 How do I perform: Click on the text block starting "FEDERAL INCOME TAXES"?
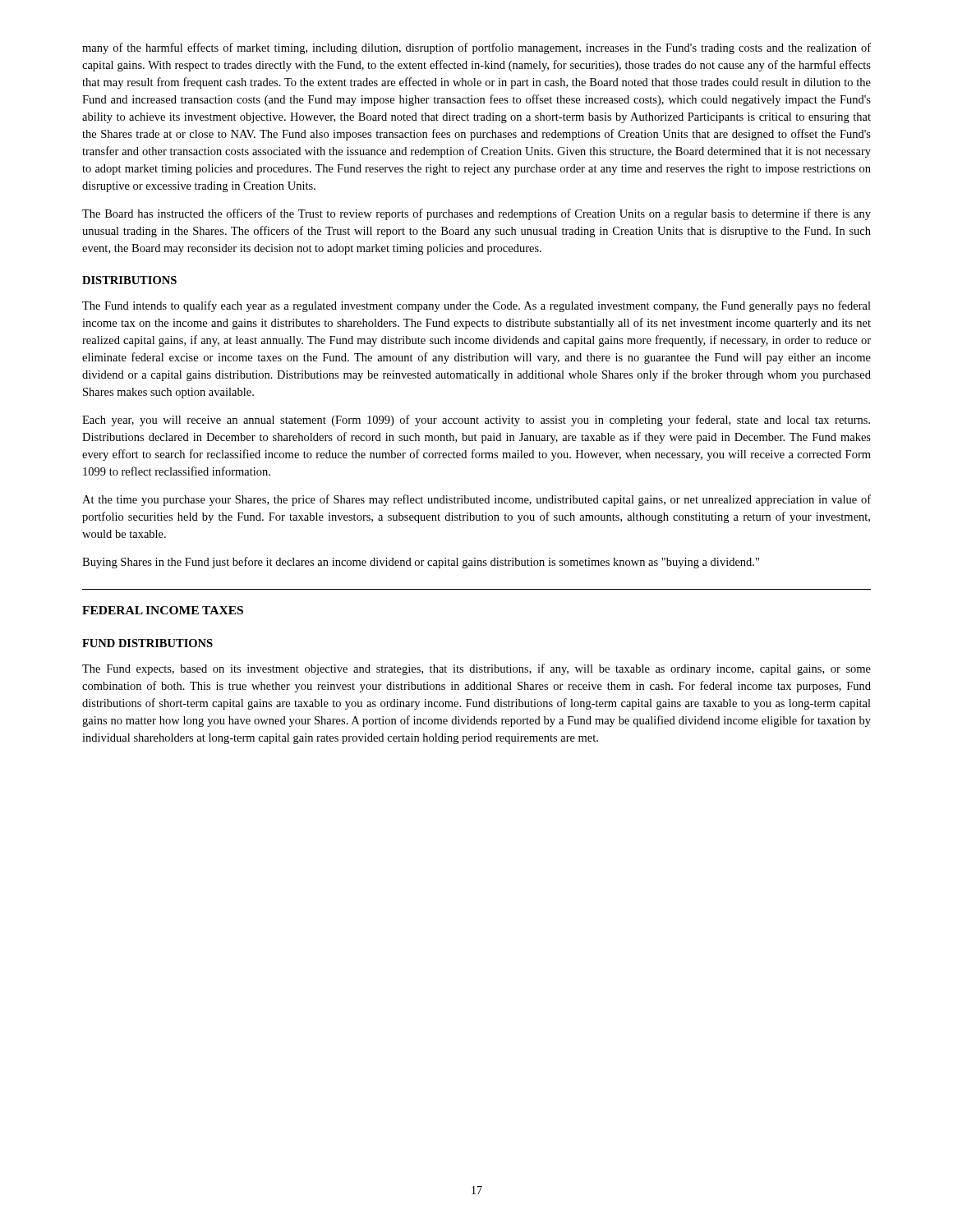click(163, 610)
